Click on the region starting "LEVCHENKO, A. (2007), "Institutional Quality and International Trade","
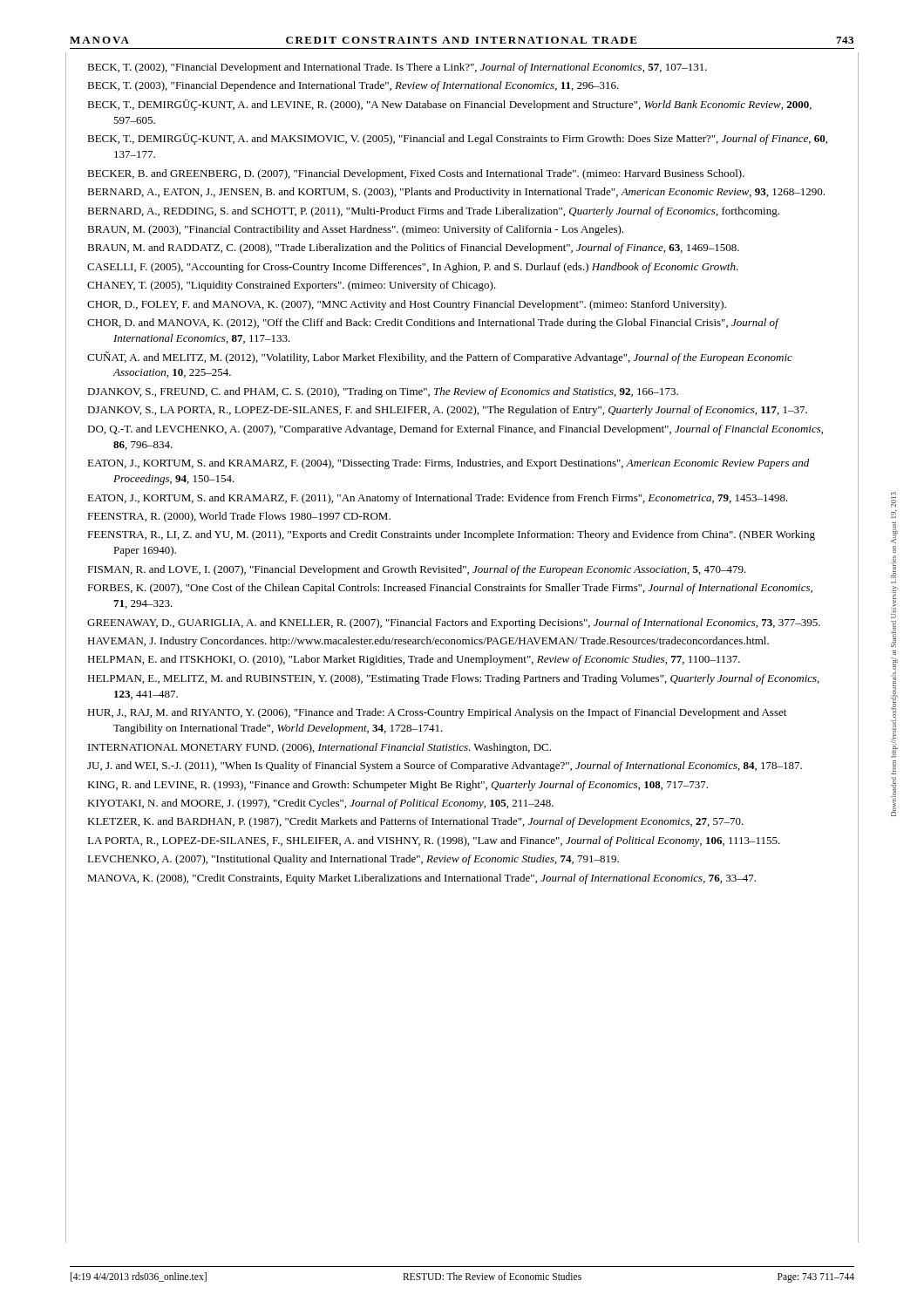924x1308 pixels. pos(353,859)
